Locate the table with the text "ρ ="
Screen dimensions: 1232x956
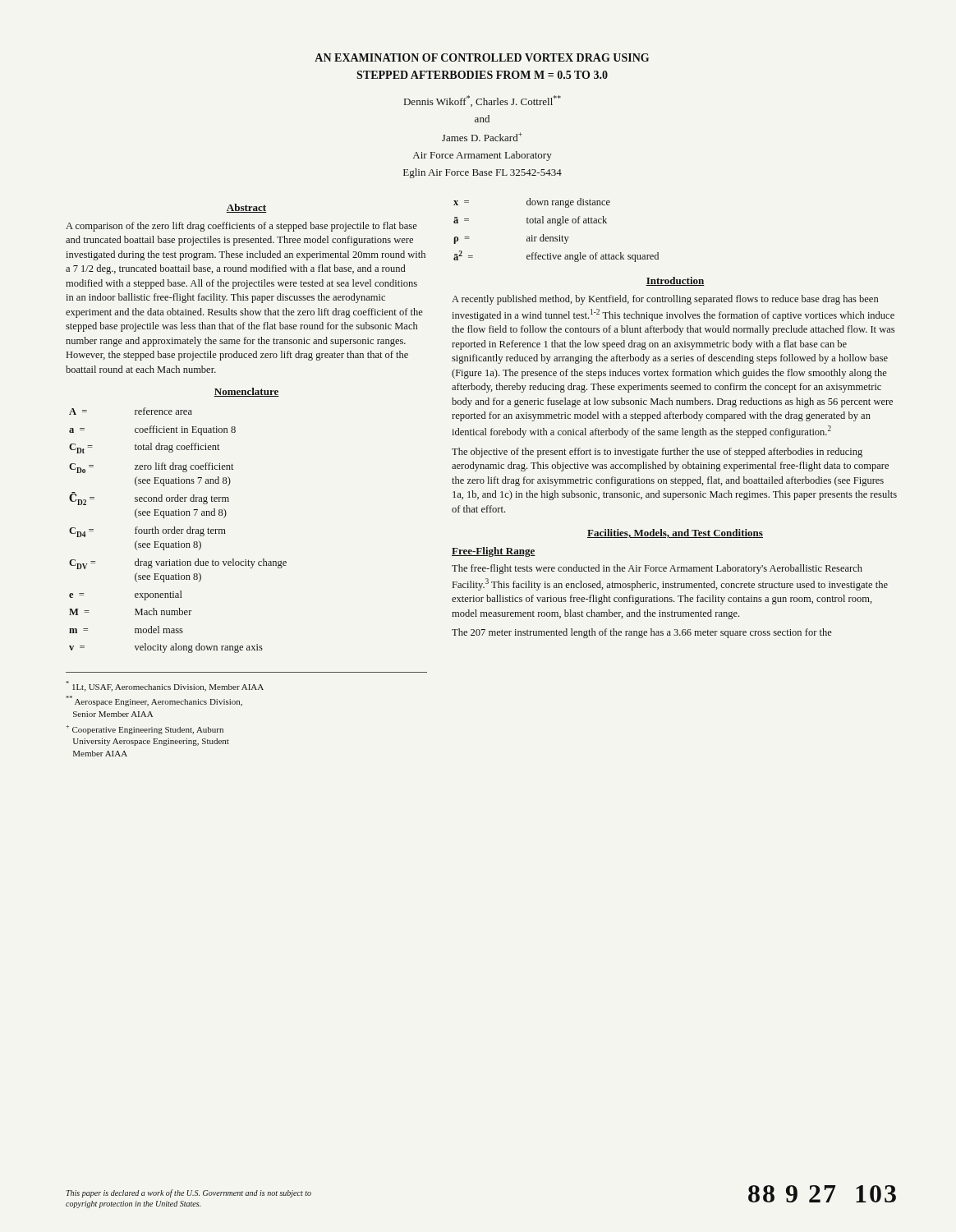coord(675,230)
